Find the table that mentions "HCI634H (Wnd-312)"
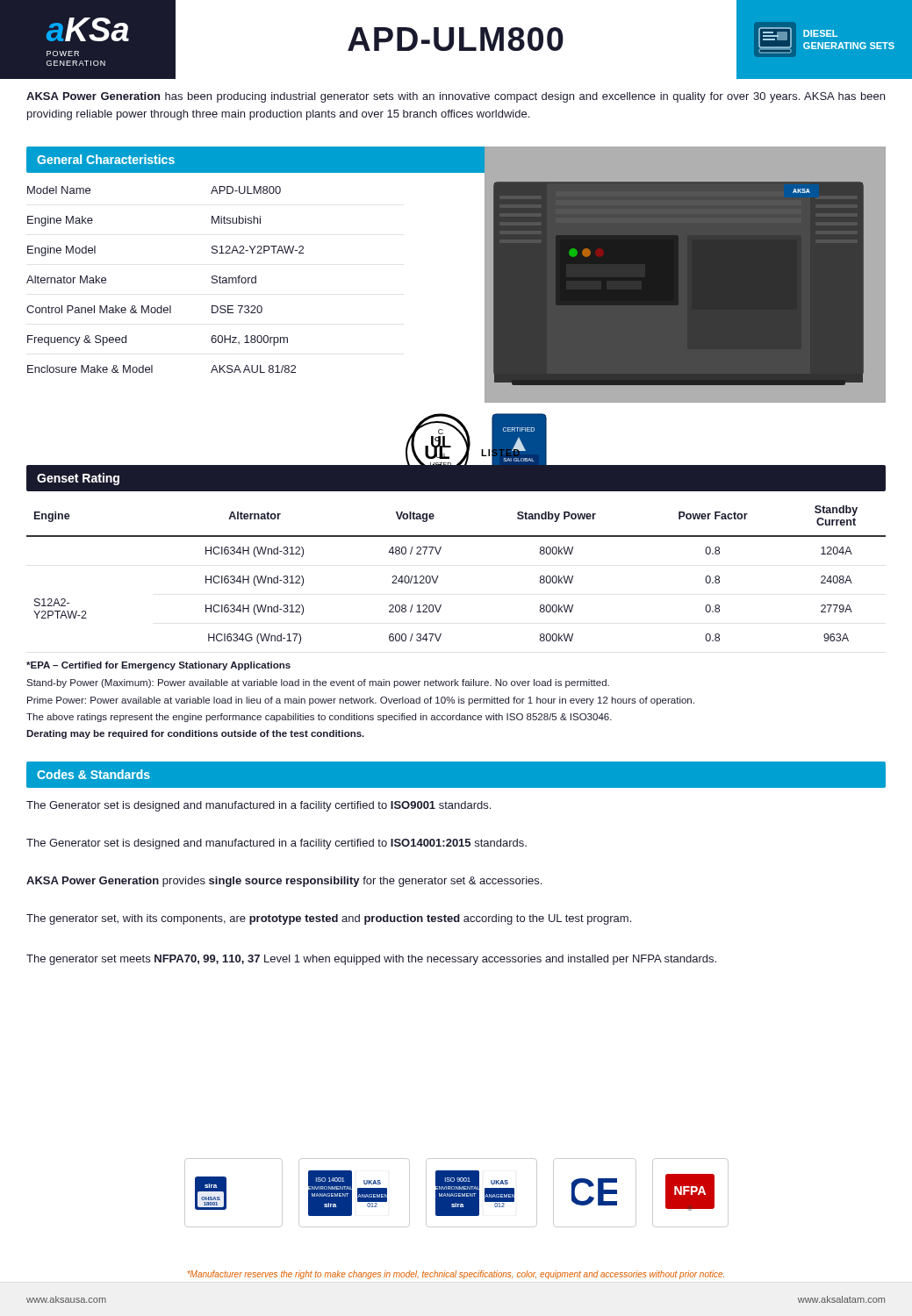The height and width of the screenshot is (1316, 912). coord(456,575)
